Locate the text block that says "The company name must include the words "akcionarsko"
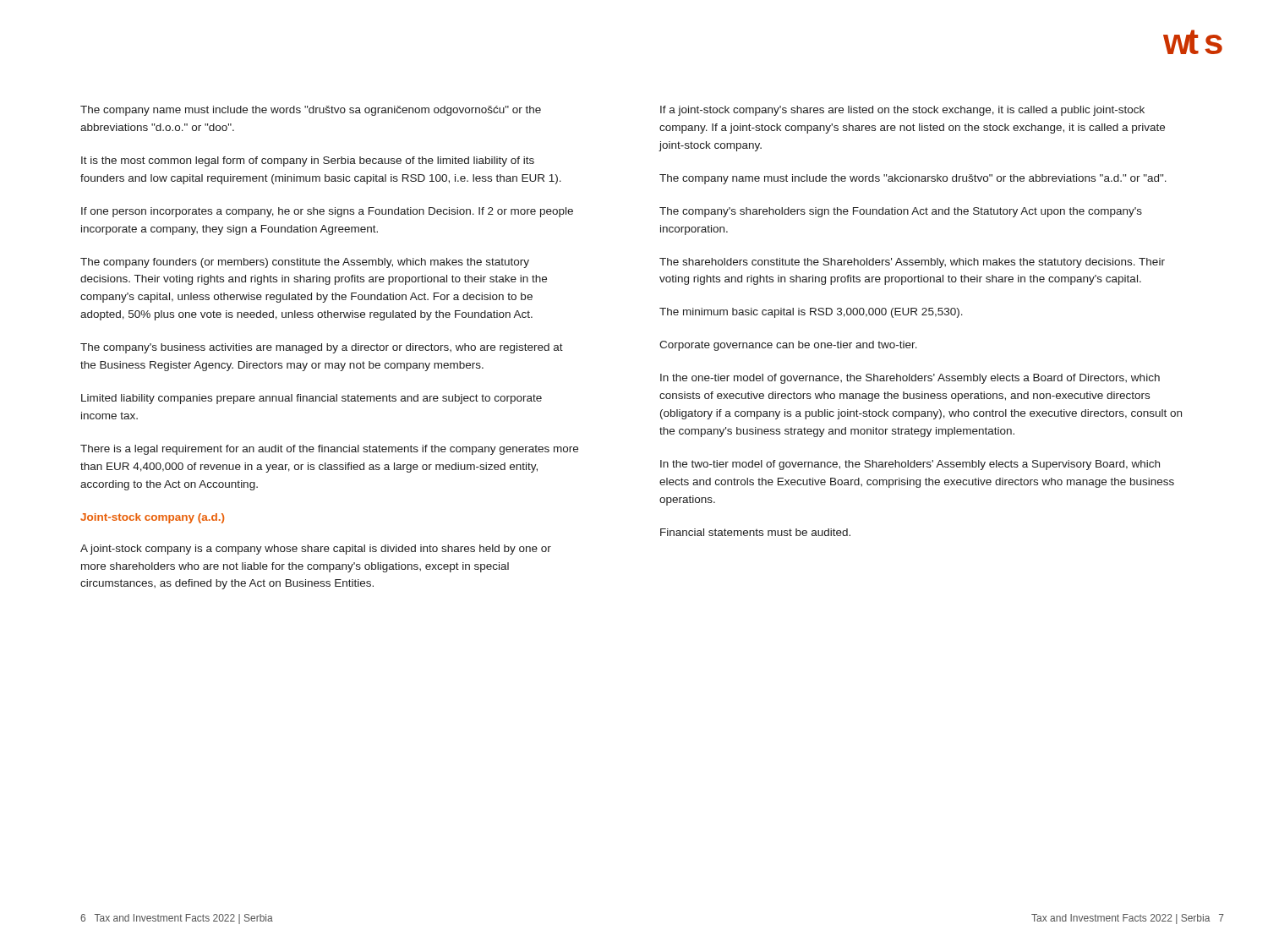 click(x=913, y=178)
